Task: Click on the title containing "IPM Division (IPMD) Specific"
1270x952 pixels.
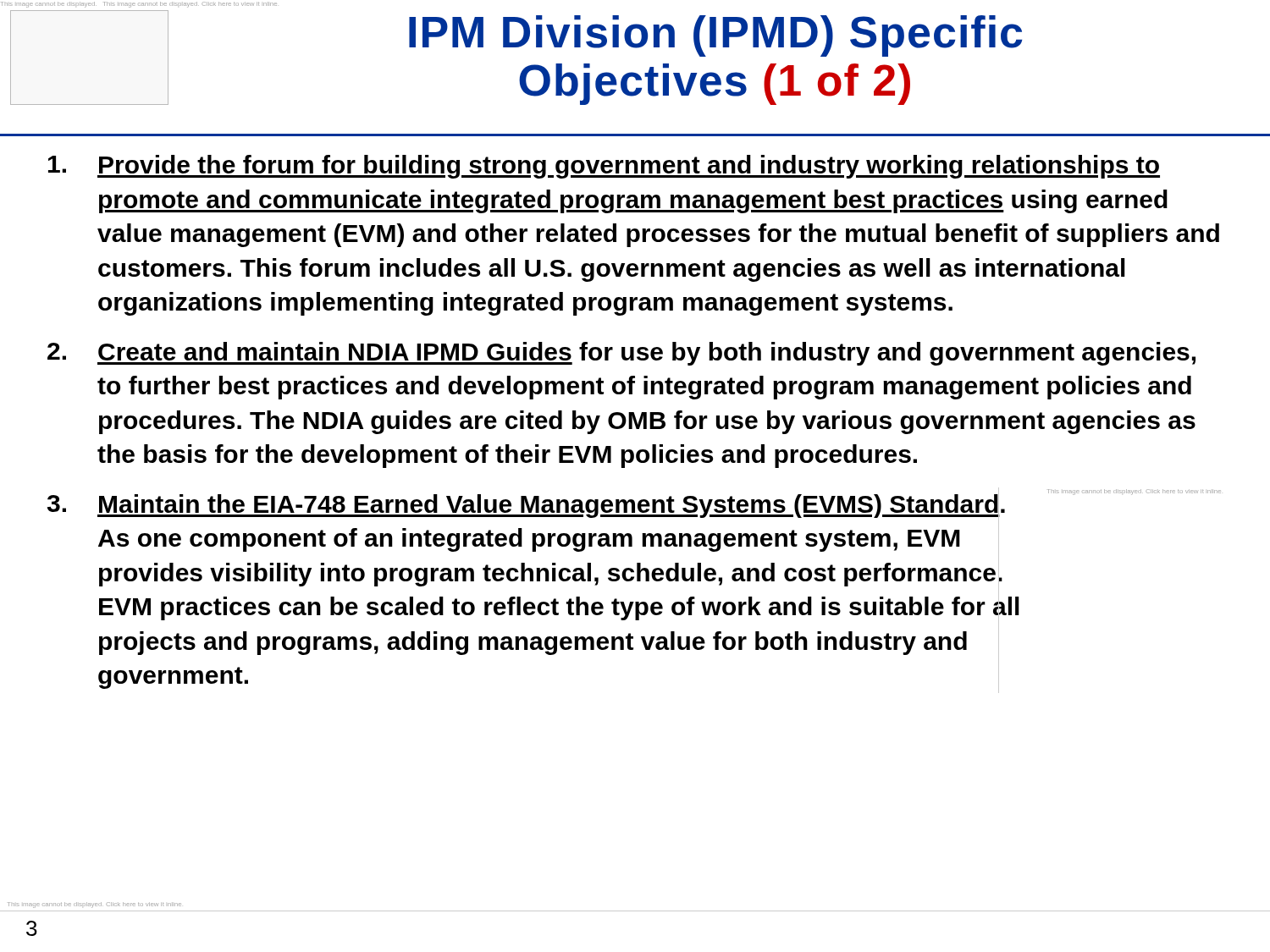Action: 715,57
